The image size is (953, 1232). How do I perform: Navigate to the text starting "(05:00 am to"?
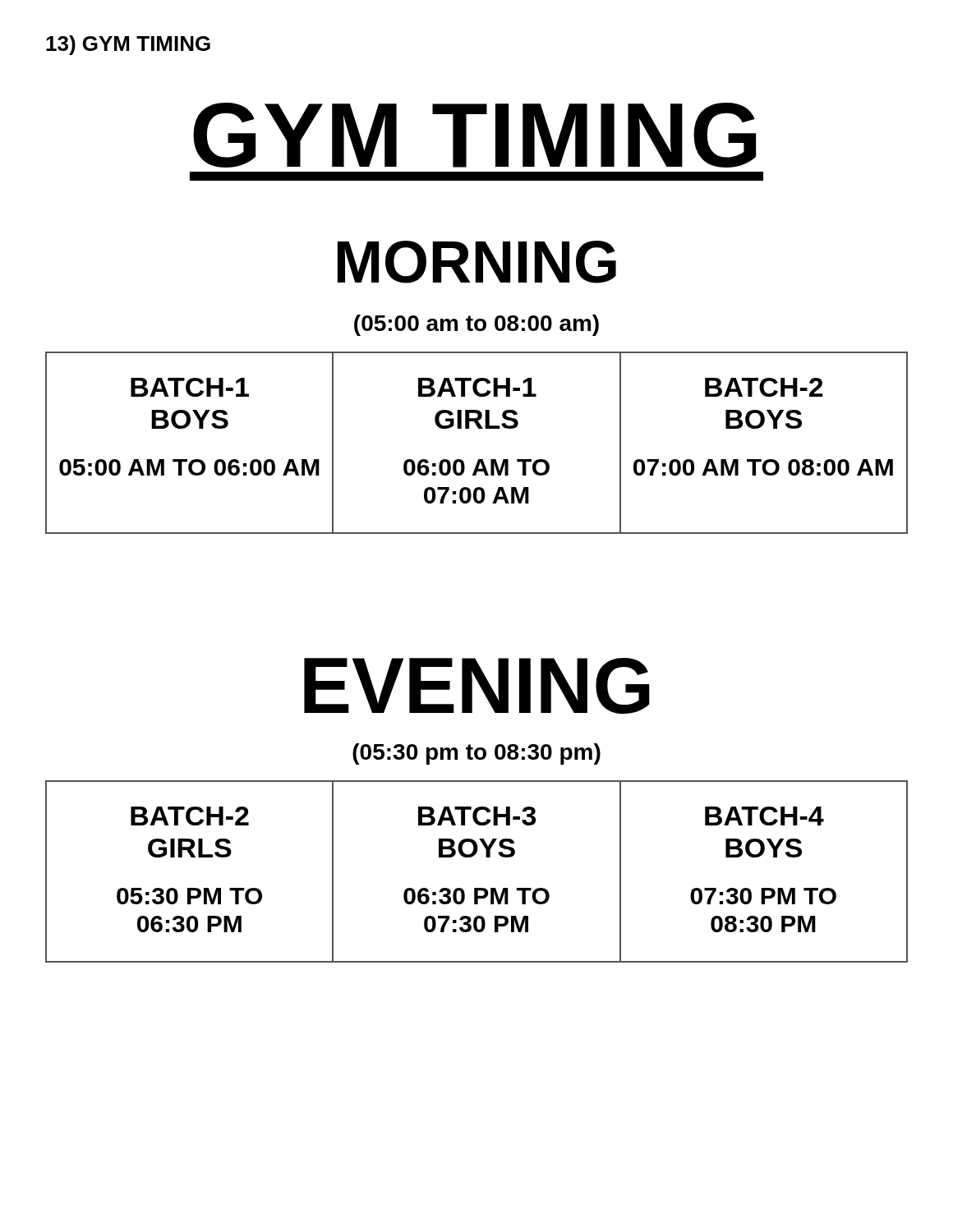pos(476,323)
